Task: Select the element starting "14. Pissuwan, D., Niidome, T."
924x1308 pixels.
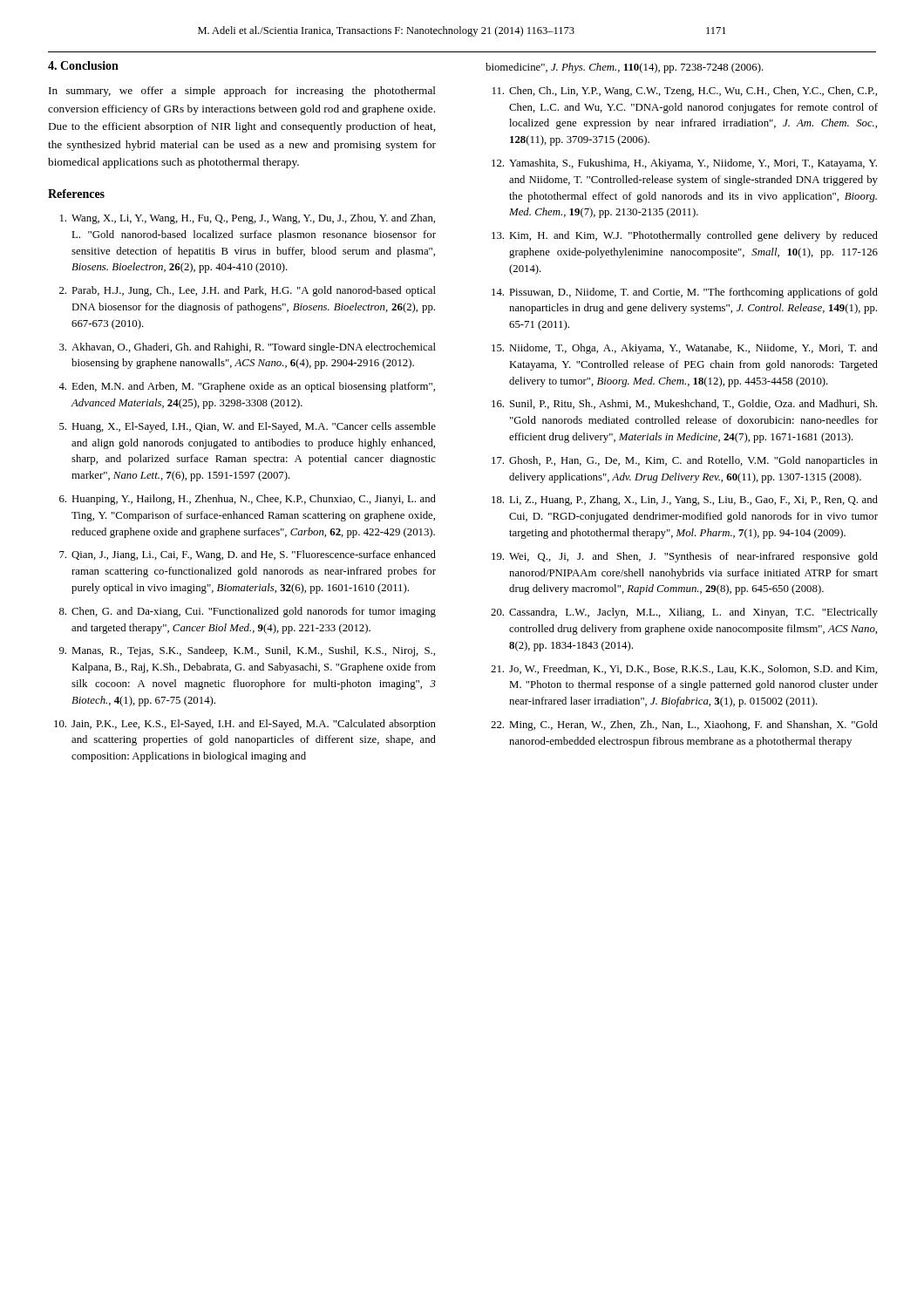Action: 682,308
